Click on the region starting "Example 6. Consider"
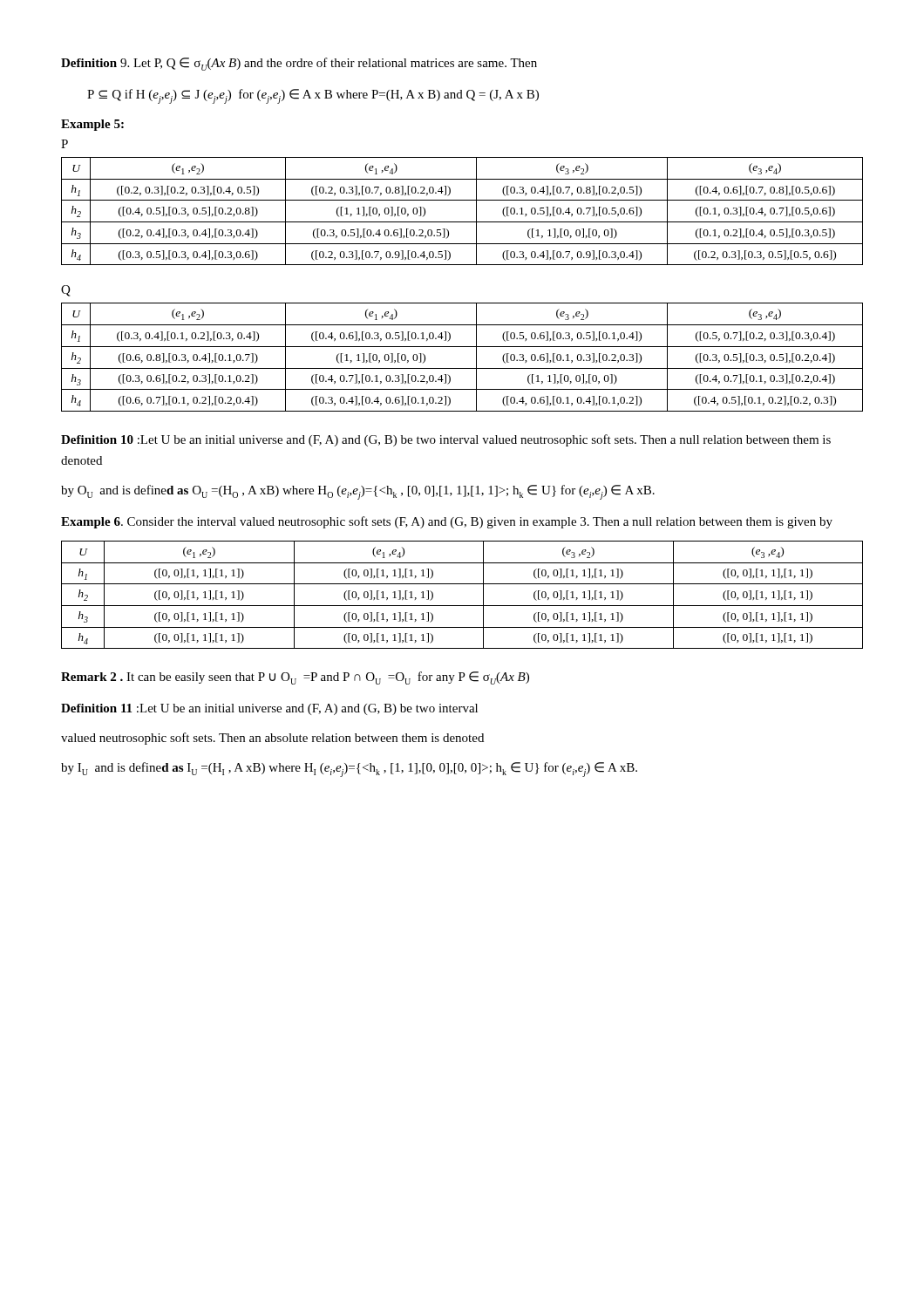 coord(447,521)
